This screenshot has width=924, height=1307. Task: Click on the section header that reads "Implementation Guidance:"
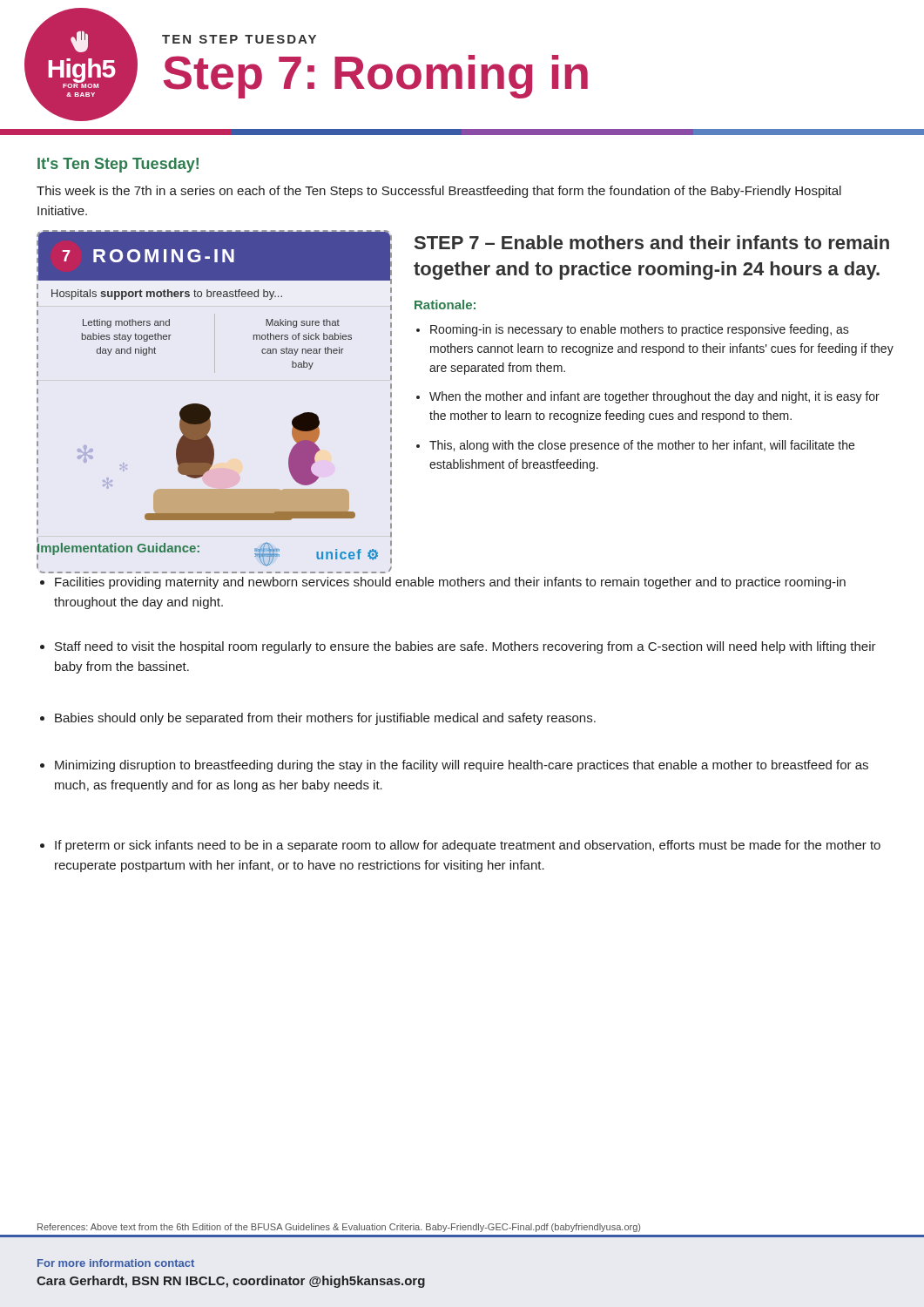click(x=119, y=548)
